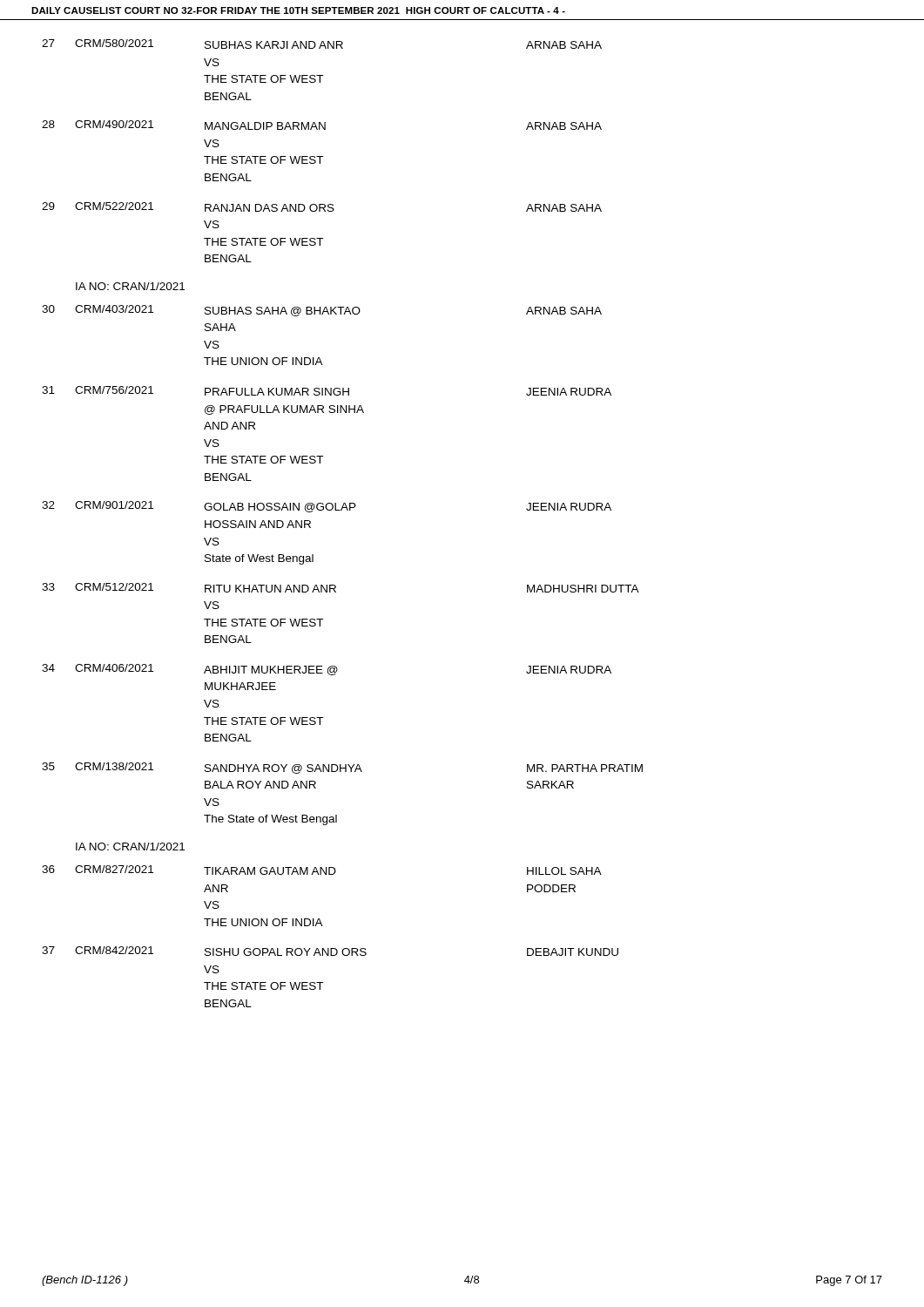Find the block on this page that starts "35 CRM/138/2021 SANDHYA"

pos(342,768)
